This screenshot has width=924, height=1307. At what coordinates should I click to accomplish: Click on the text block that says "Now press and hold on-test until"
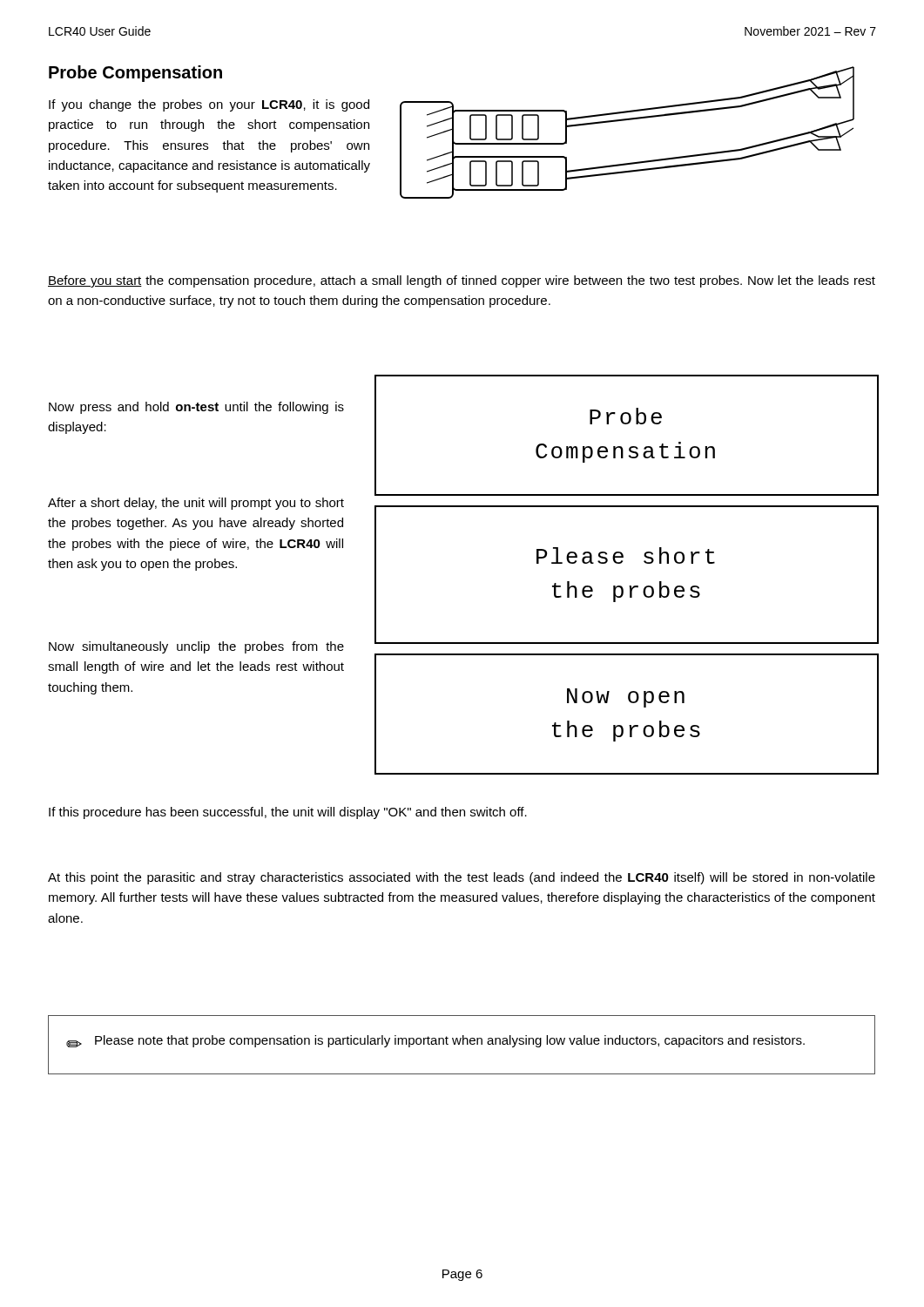click(196, 417)
